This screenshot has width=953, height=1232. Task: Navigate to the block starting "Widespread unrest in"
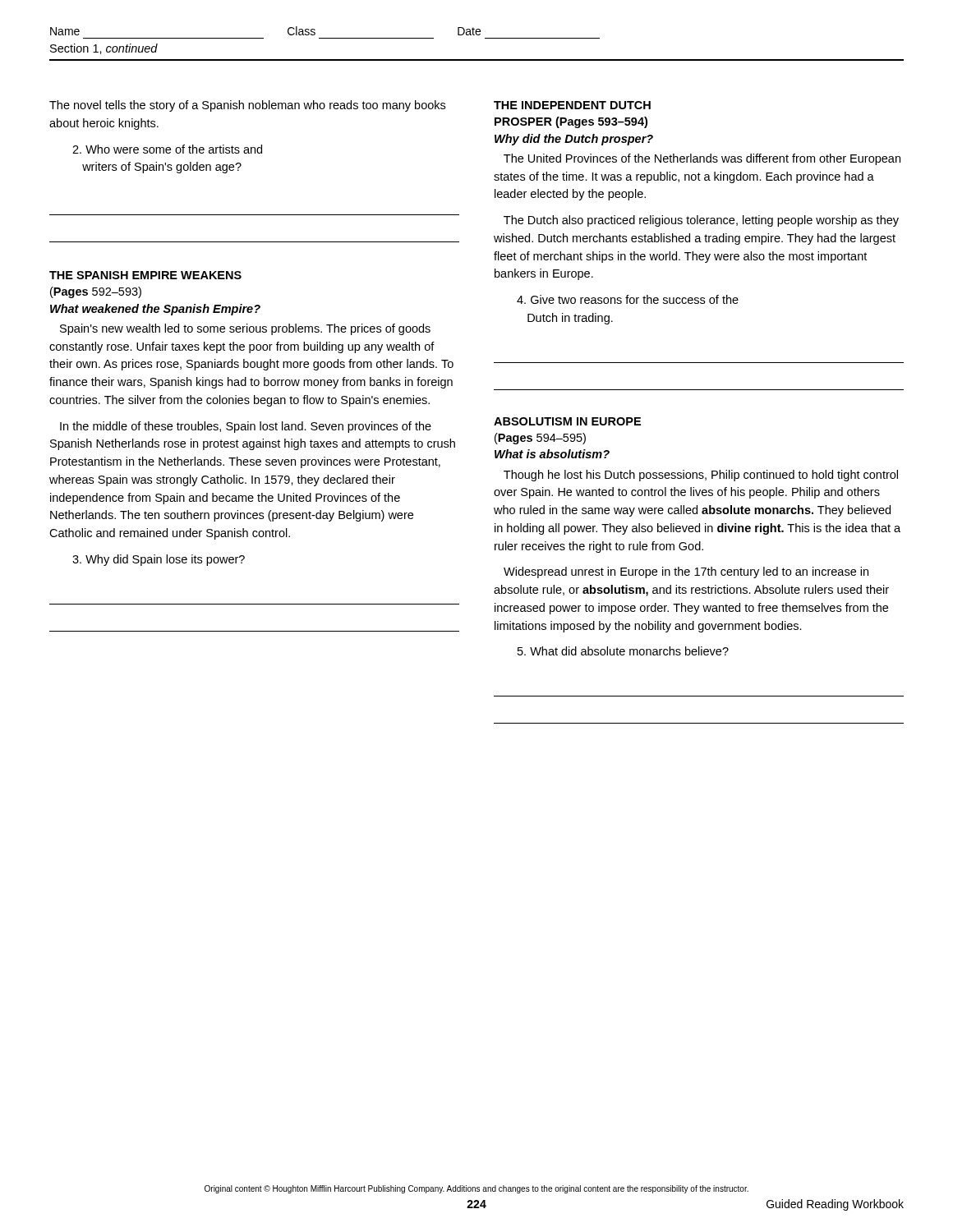(691, 599)
